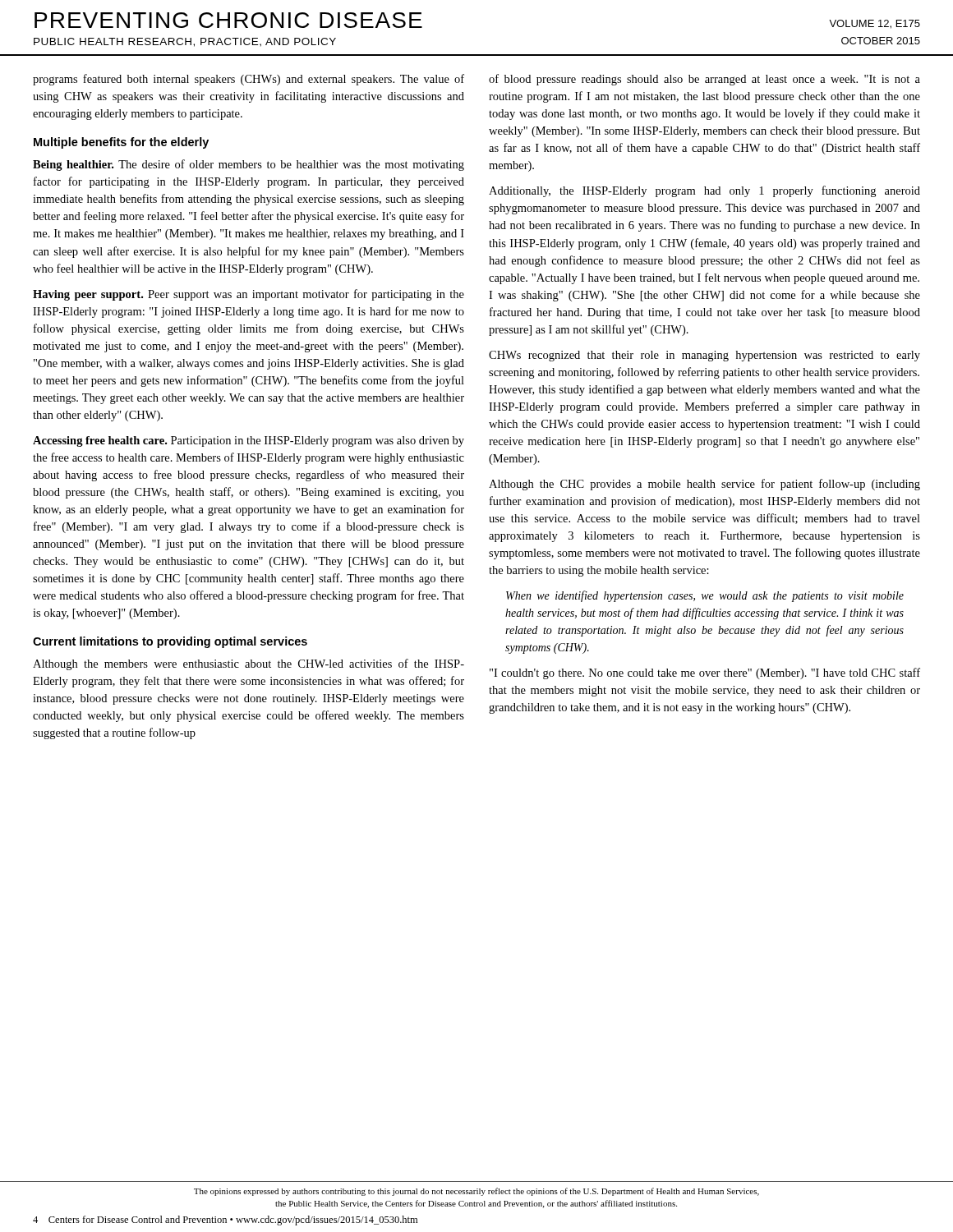Point to the block beginning "Accessing free health care. Participation"
Viewport: 953px width, 1232px height.
click(x=249, y=526)
